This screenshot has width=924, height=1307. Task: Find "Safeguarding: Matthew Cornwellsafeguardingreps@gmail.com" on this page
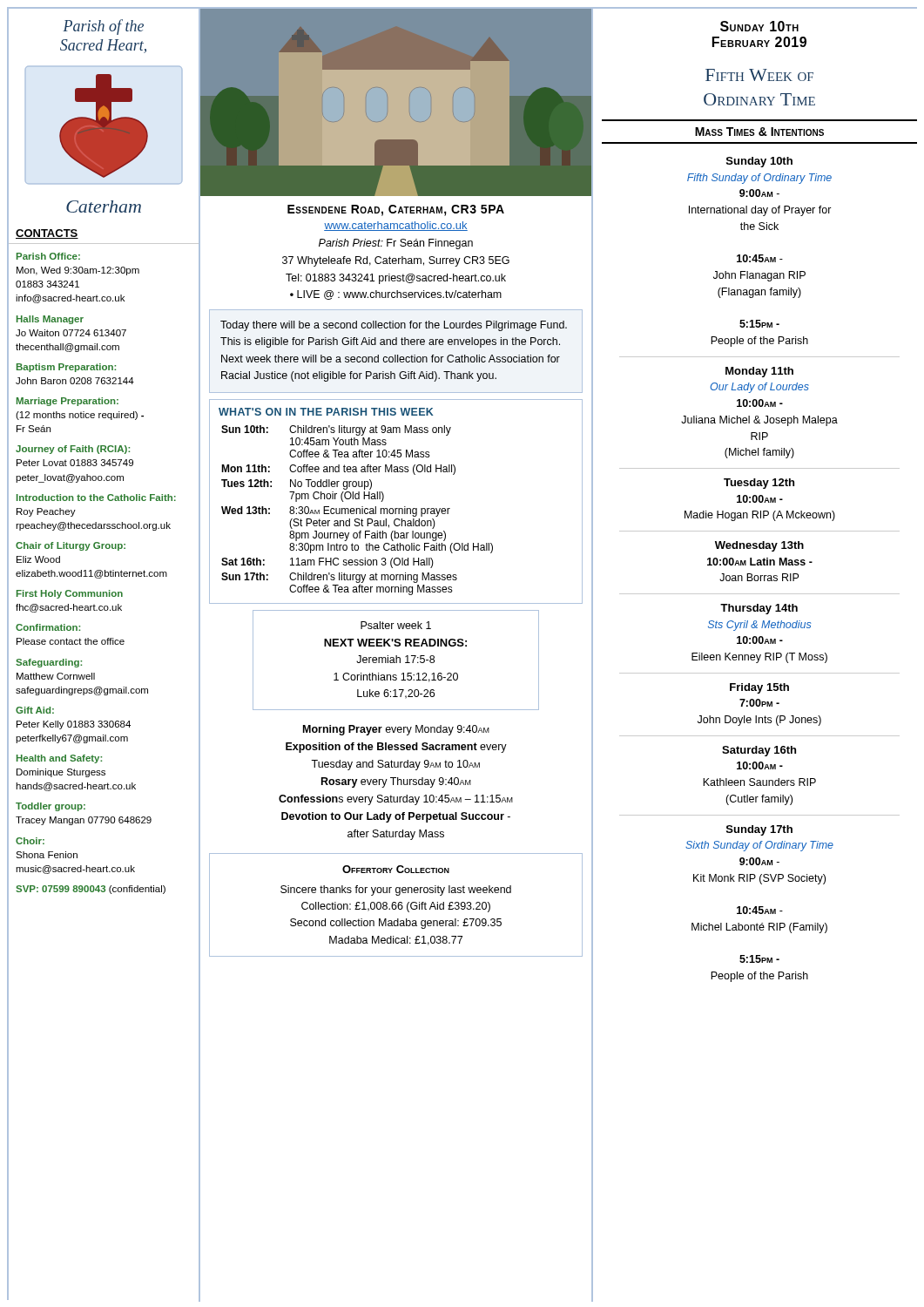[104, 676]
